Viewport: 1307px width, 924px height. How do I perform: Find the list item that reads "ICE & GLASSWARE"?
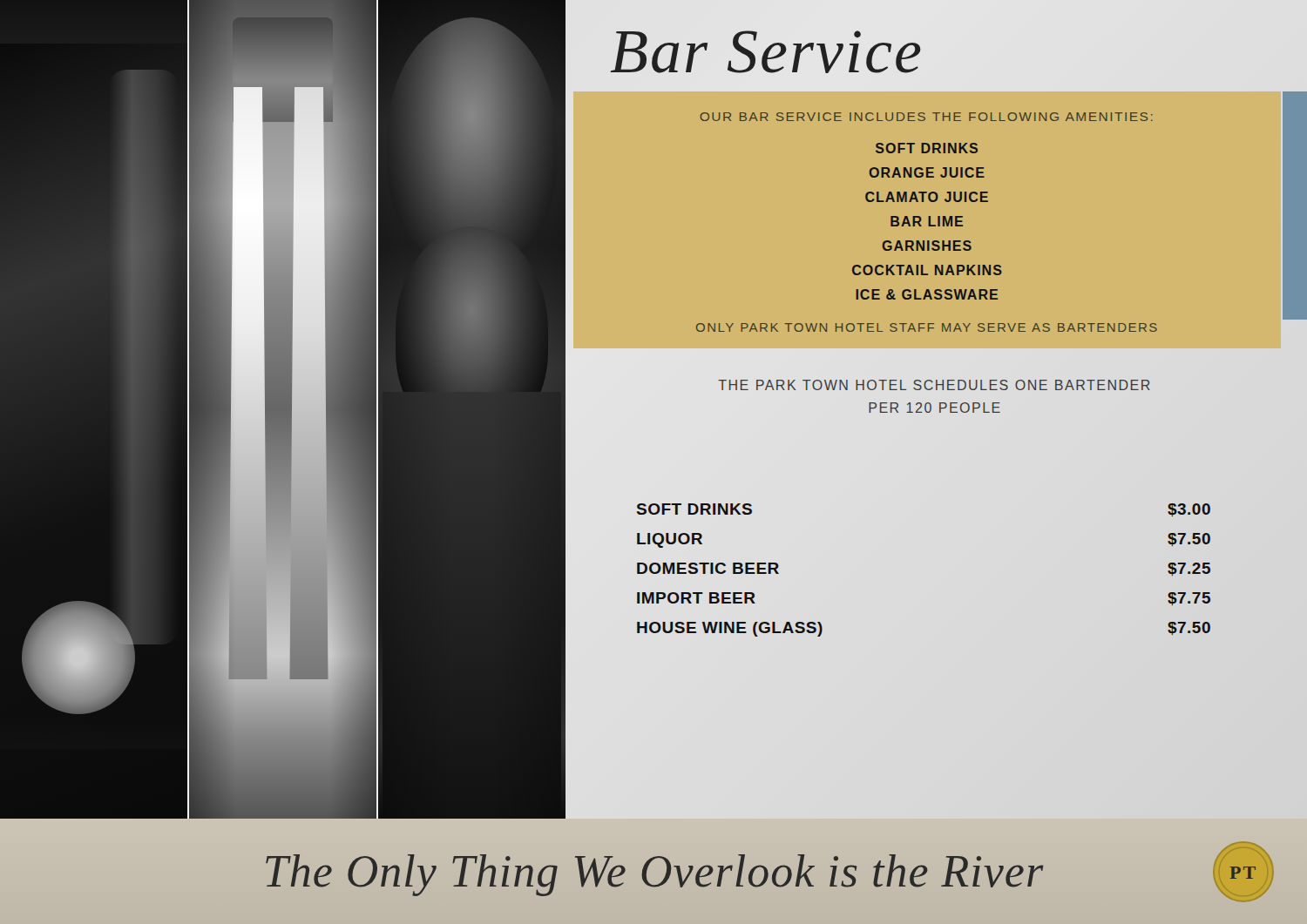point(927,295)
